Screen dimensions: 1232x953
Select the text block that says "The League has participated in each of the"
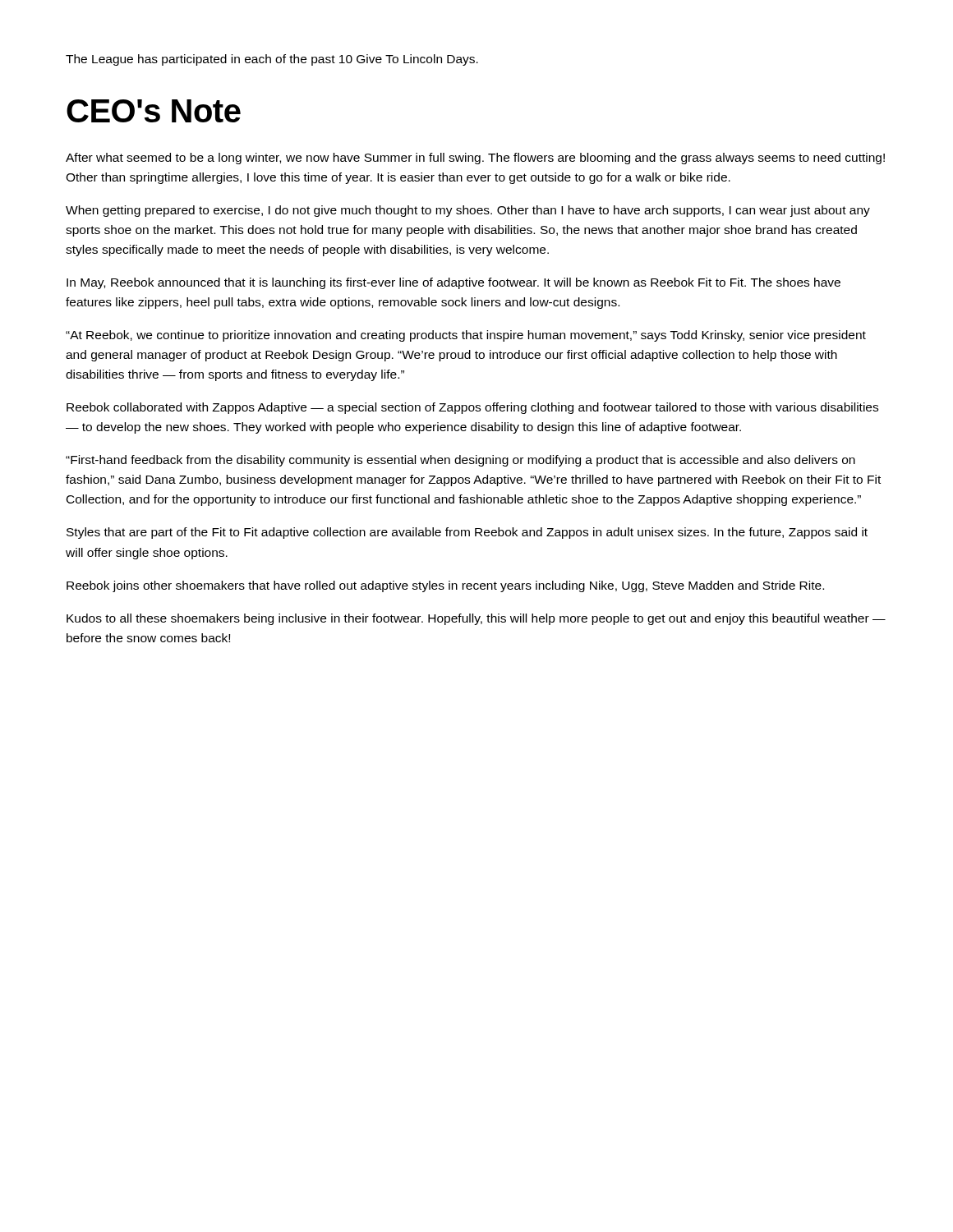click(272, 59)
